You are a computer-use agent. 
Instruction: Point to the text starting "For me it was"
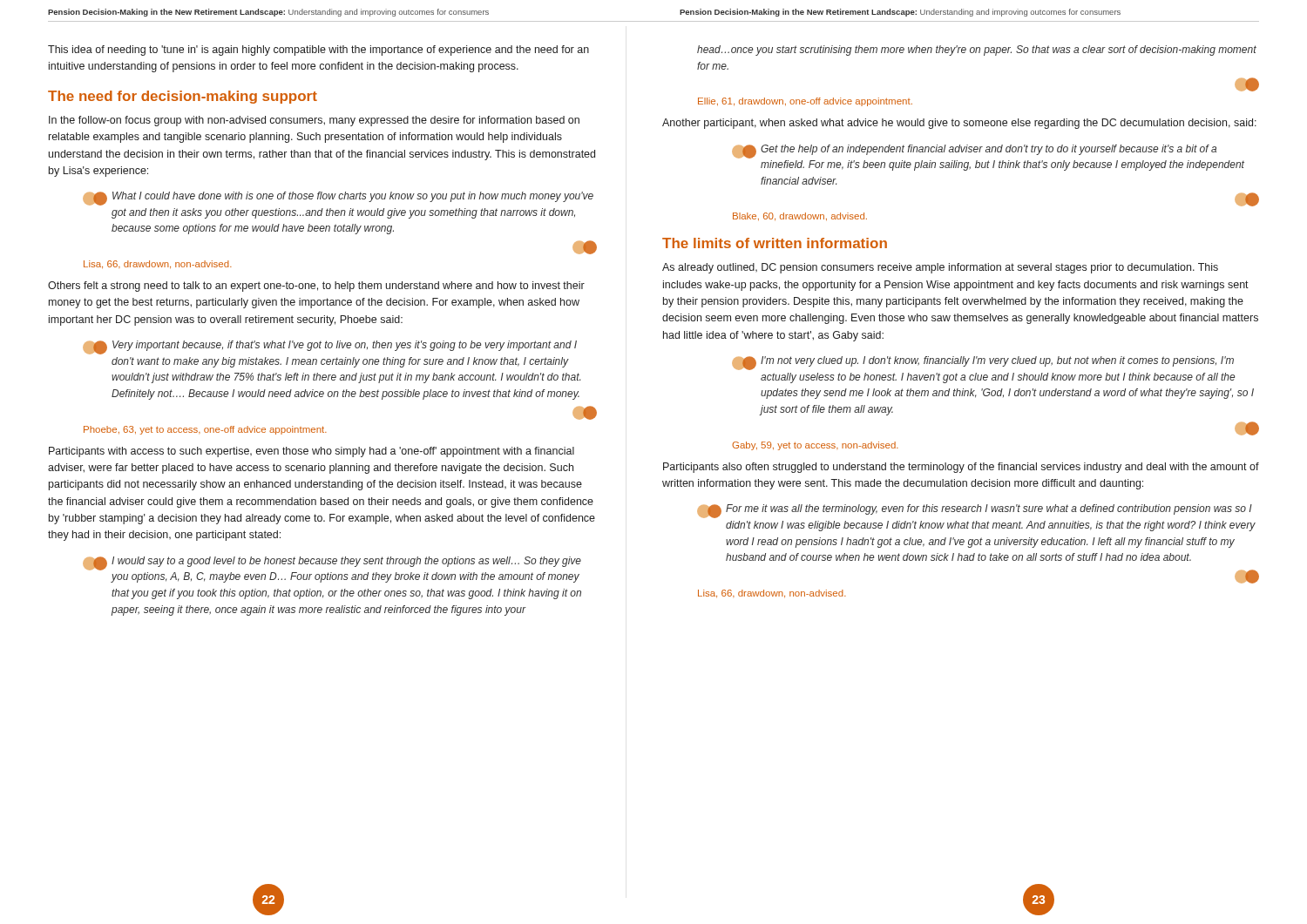(978, 550)
